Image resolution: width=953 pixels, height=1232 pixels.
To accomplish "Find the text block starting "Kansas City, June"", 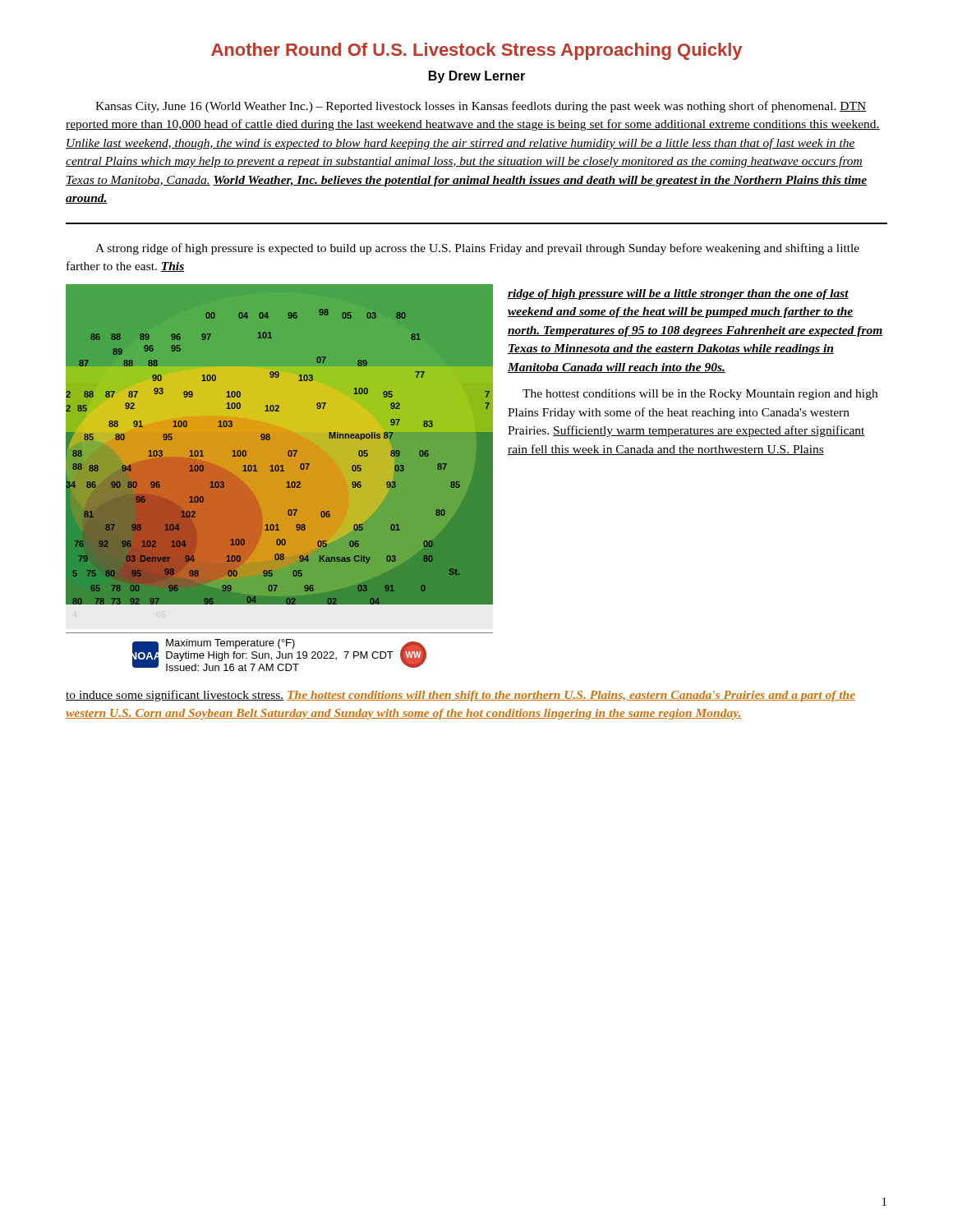I will [x=473, y=152].
